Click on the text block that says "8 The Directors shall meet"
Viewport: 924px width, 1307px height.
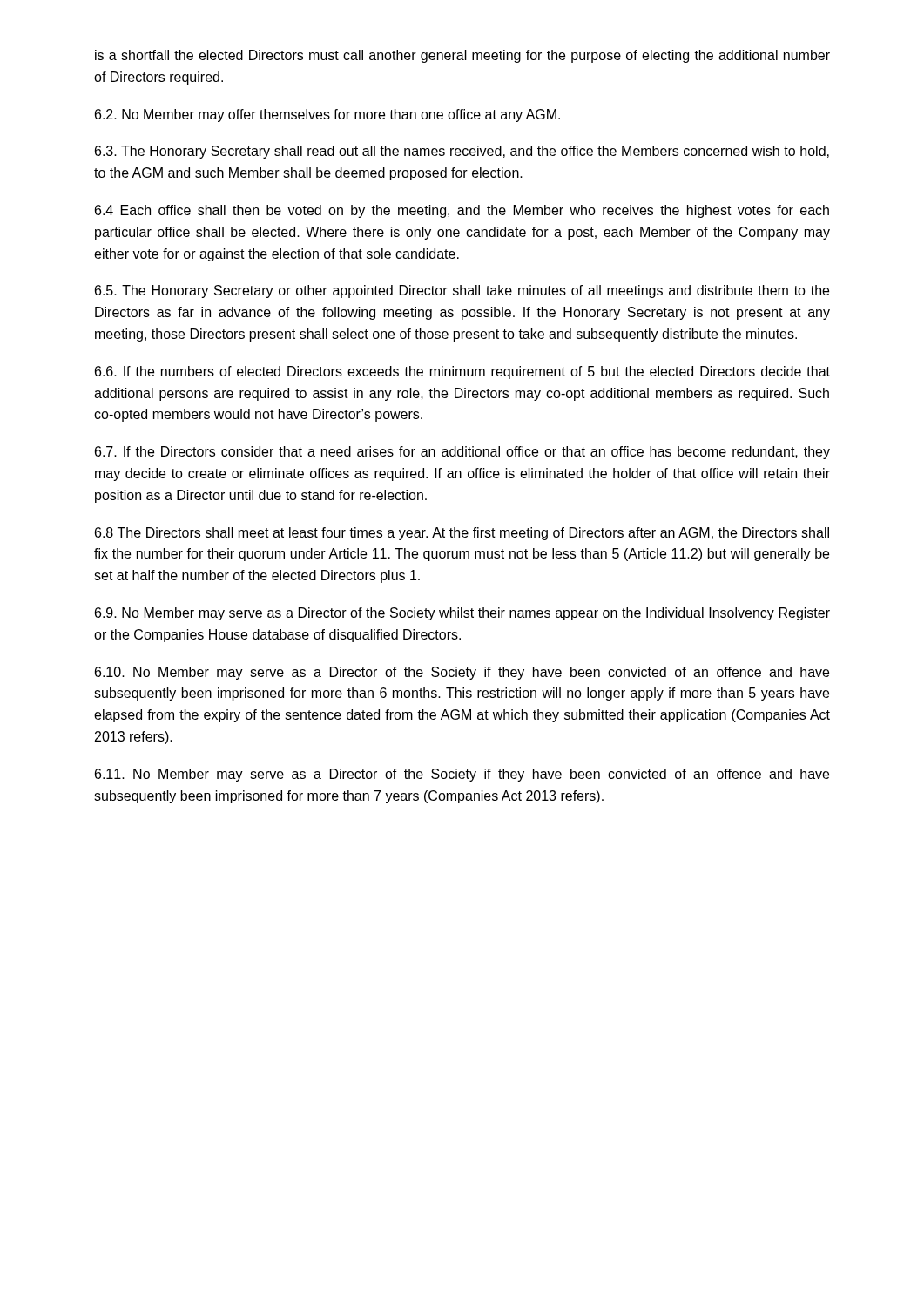point(462,554)
